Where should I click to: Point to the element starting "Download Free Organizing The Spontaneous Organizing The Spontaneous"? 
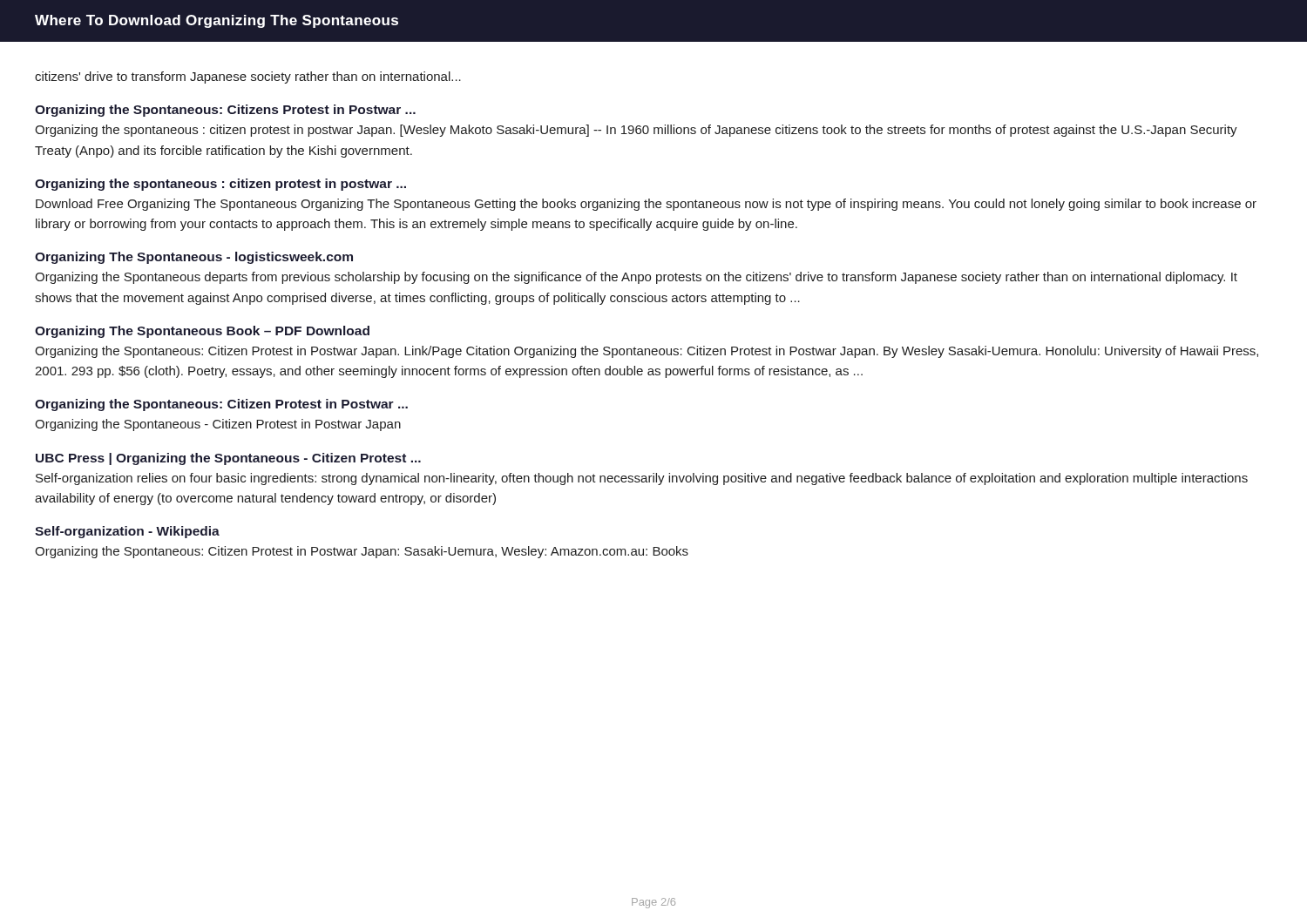[x=646, y=213]
